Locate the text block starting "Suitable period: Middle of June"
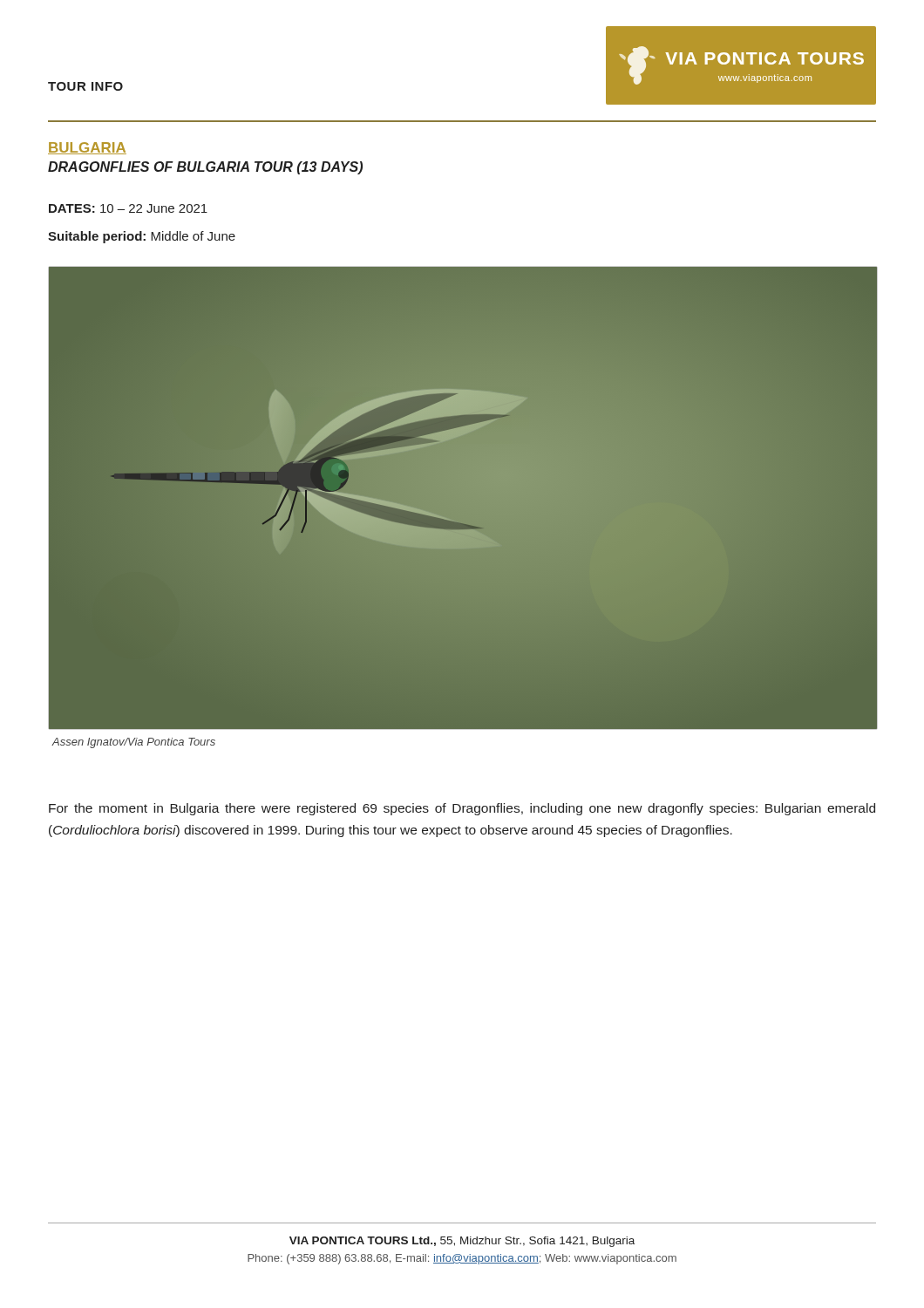The width and height of the screenshot is (924, 1308). pos(142,236)
